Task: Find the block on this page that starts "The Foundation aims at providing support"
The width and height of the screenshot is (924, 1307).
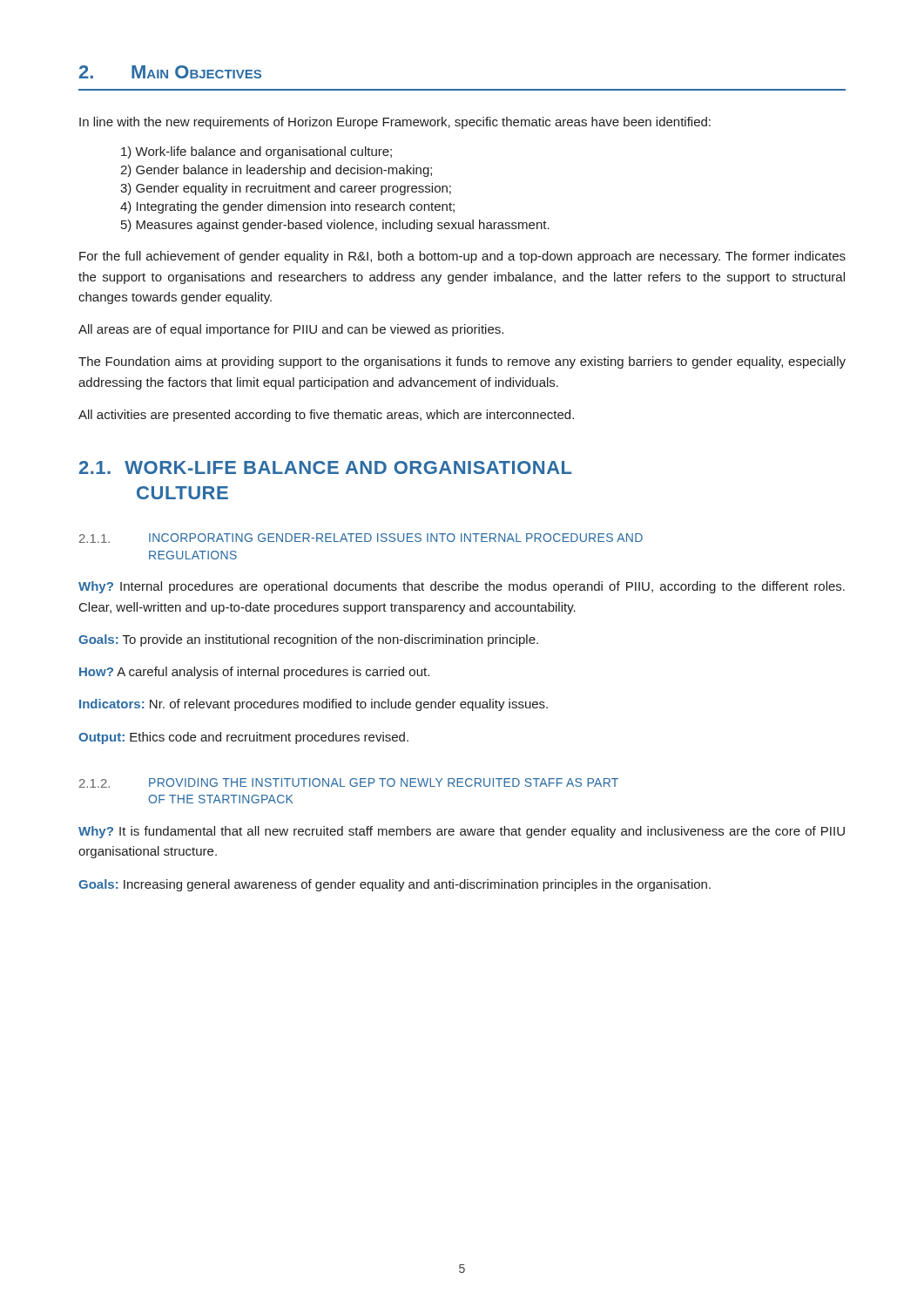Action: [462, 372]
